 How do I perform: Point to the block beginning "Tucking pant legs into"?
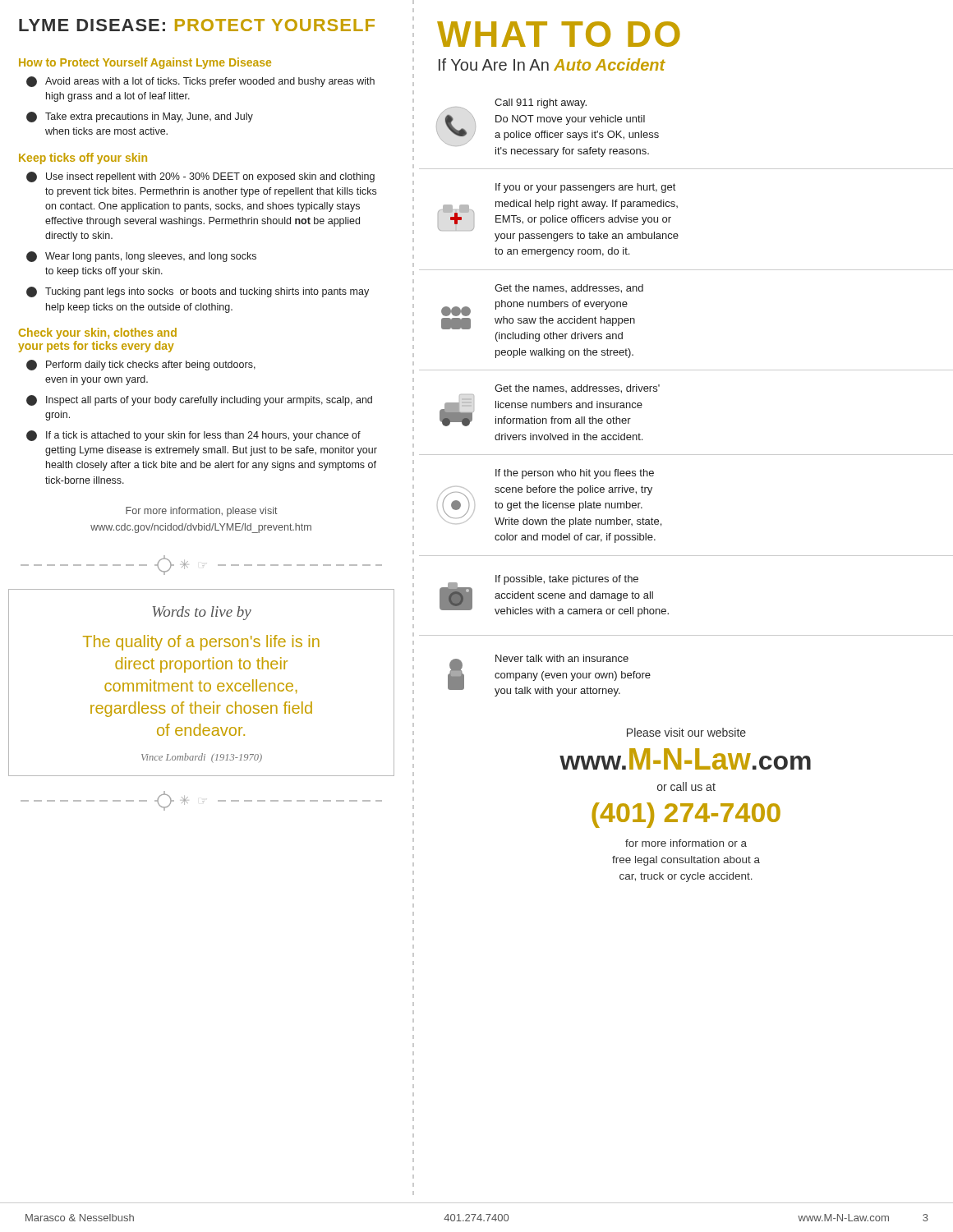click(205, 299)
